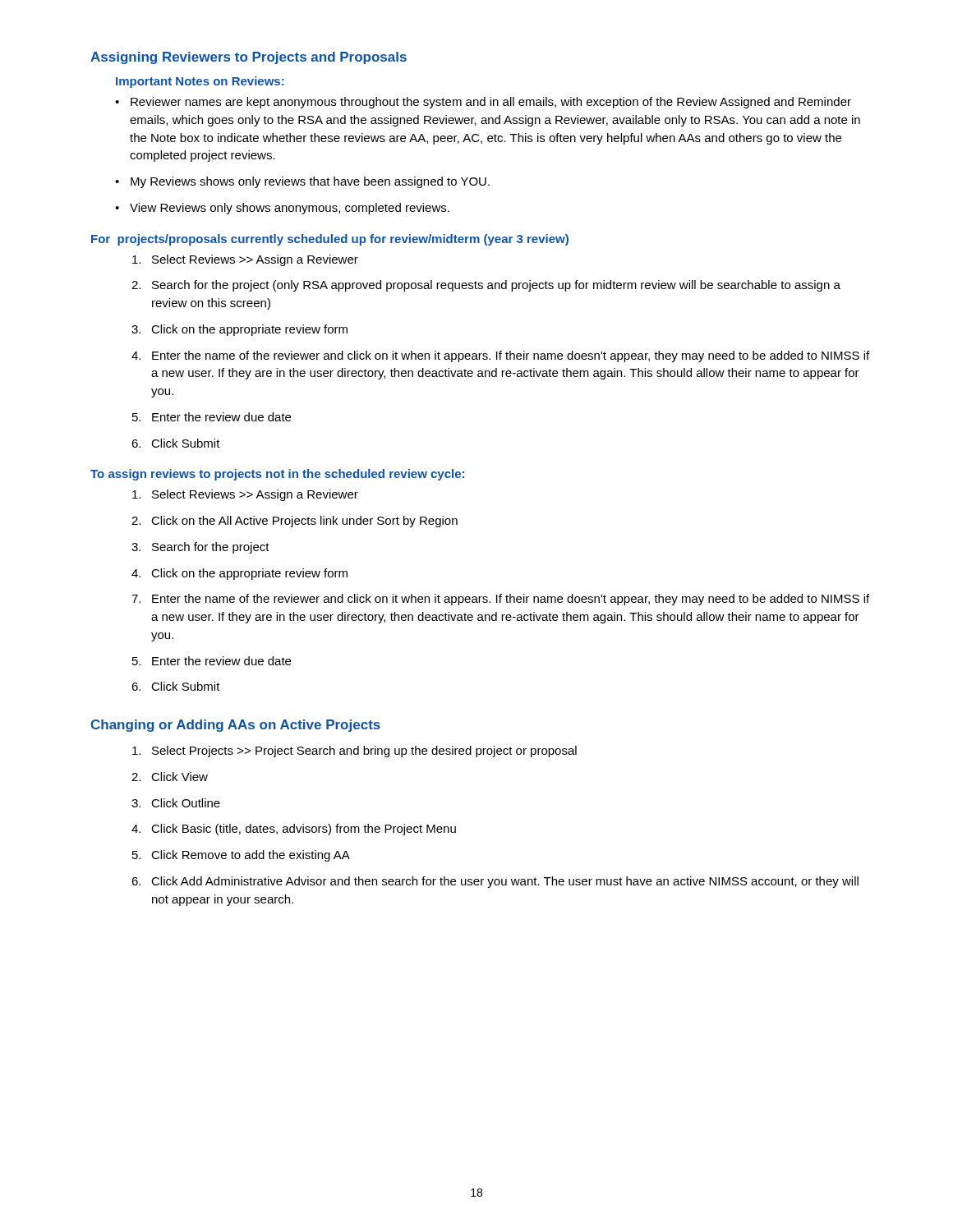The height and width of the screenshot is (1232, 953).
Task: Find the section header that says "Assigning Reviewers to Projects and"
Action: pyautogui.click(x=249, y=58)
